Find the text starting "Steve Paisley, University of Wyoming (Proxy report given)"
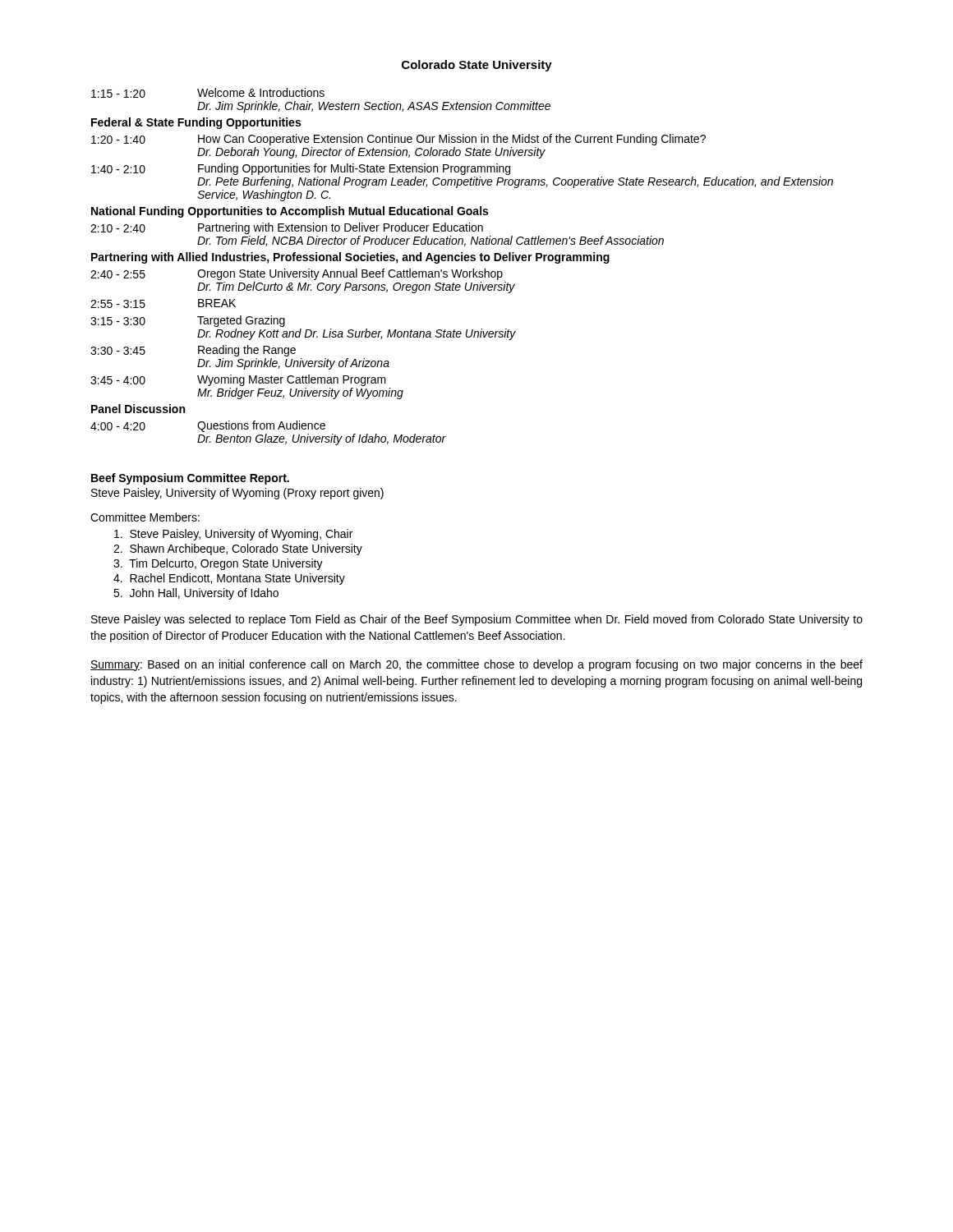Viewport: 953px width, 1232px height. coord(237,493)
